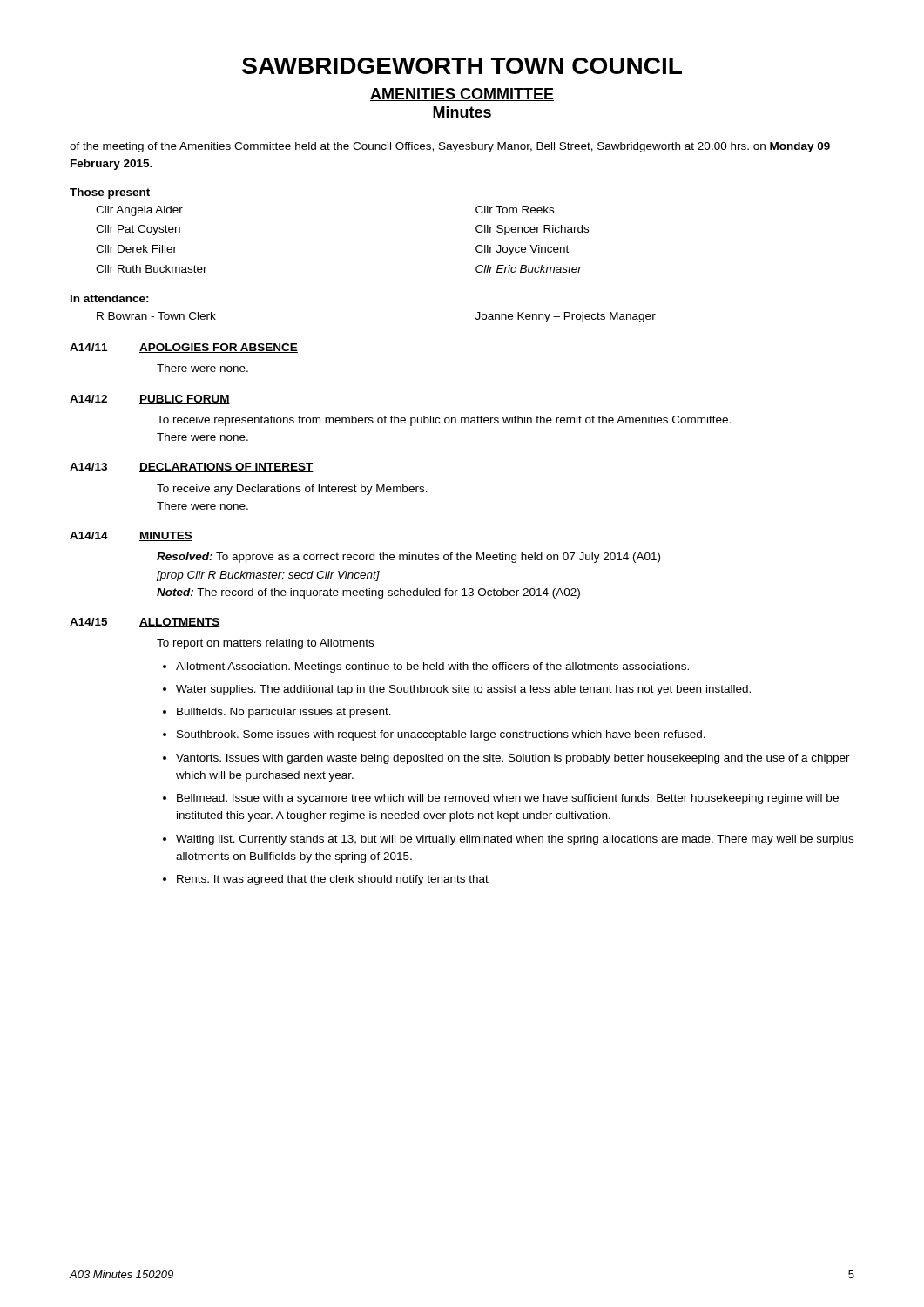Find the text block containing "of the meeting of the Amenities"
This screenshot has width=924, height=1307.
click(x=450, y=155)
